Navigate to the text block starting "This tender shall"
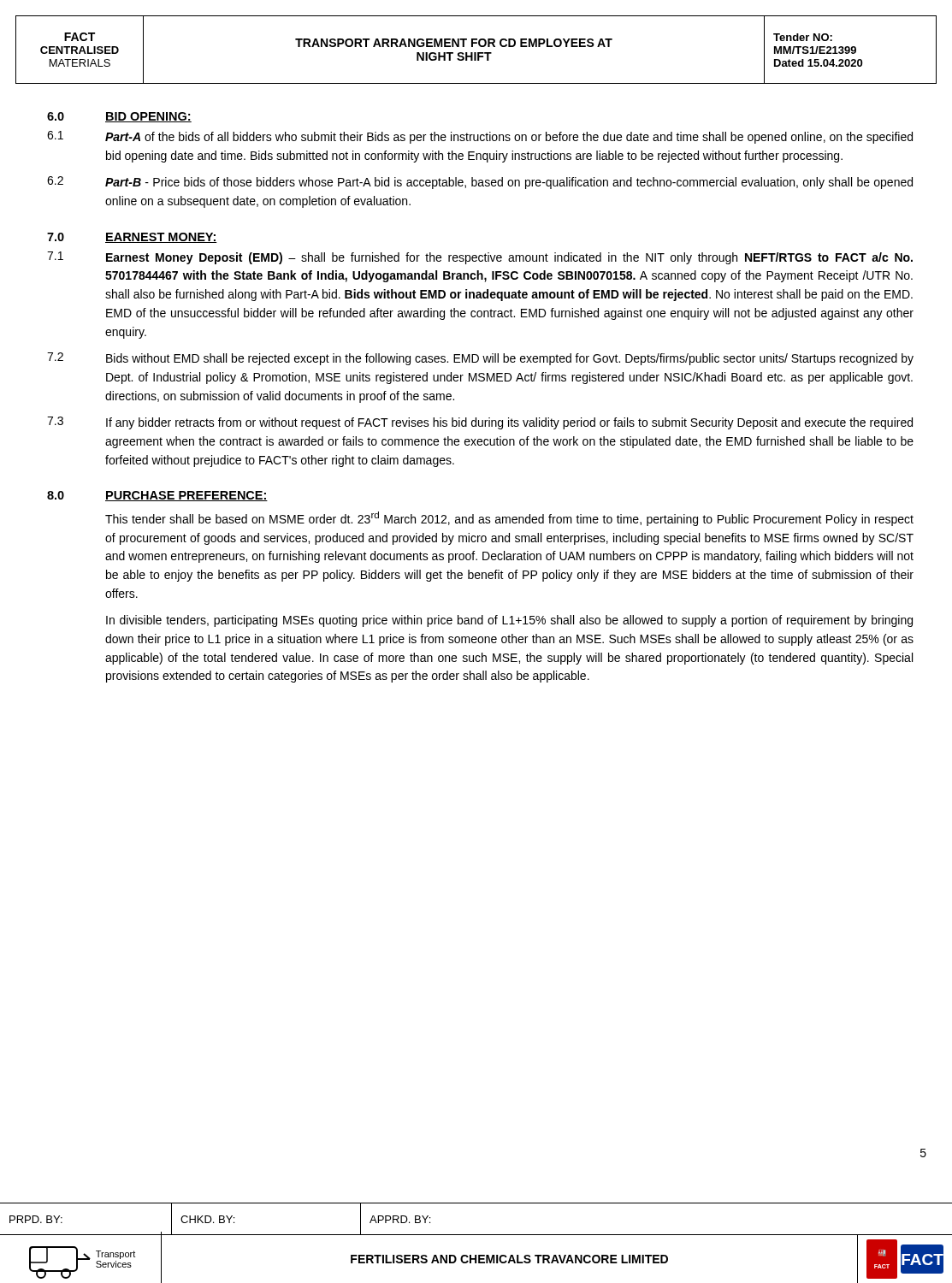 480,555
